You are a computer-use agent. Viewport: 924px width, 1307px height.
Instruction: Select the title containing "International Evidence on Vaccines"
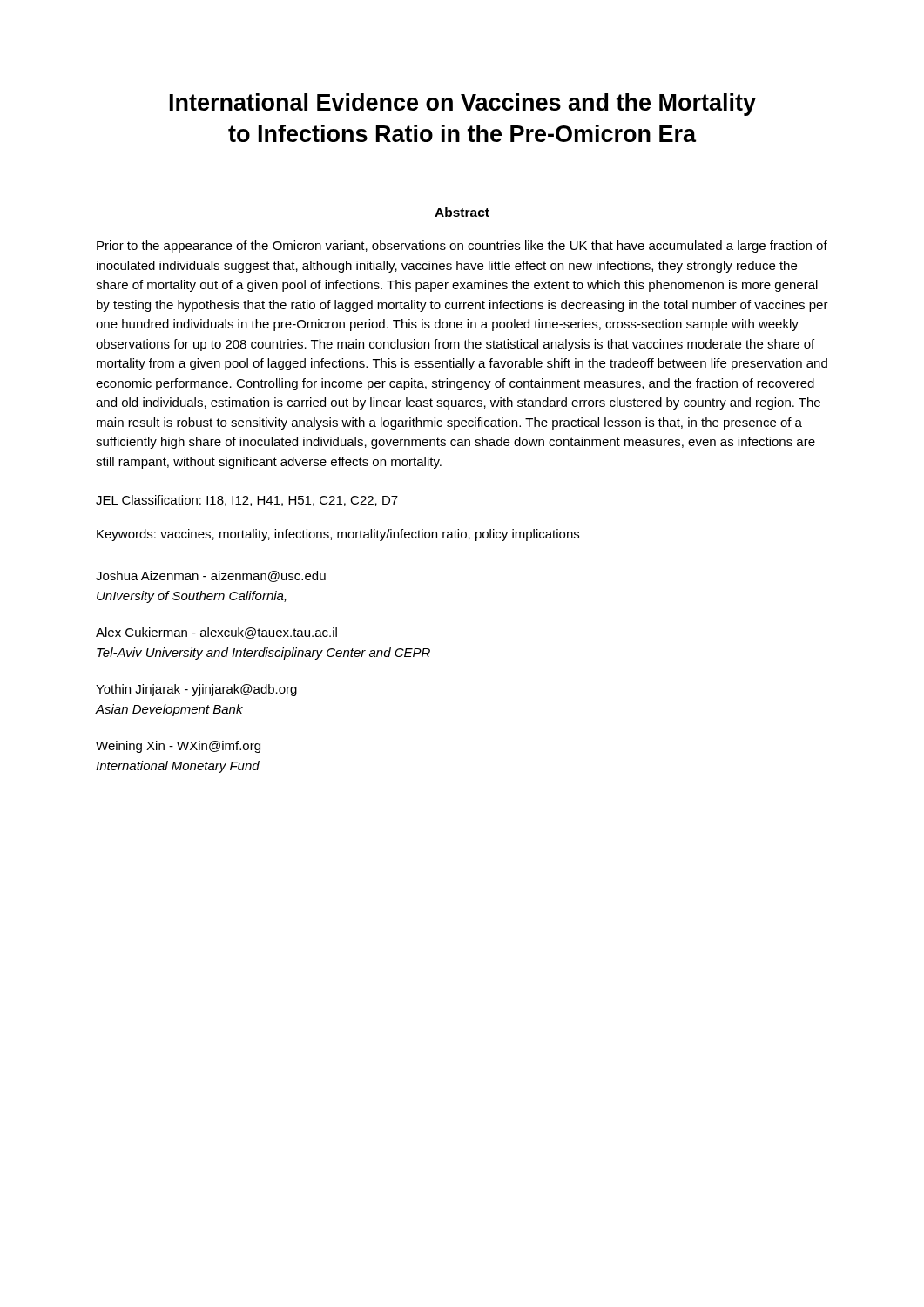(x=462, y=119)
